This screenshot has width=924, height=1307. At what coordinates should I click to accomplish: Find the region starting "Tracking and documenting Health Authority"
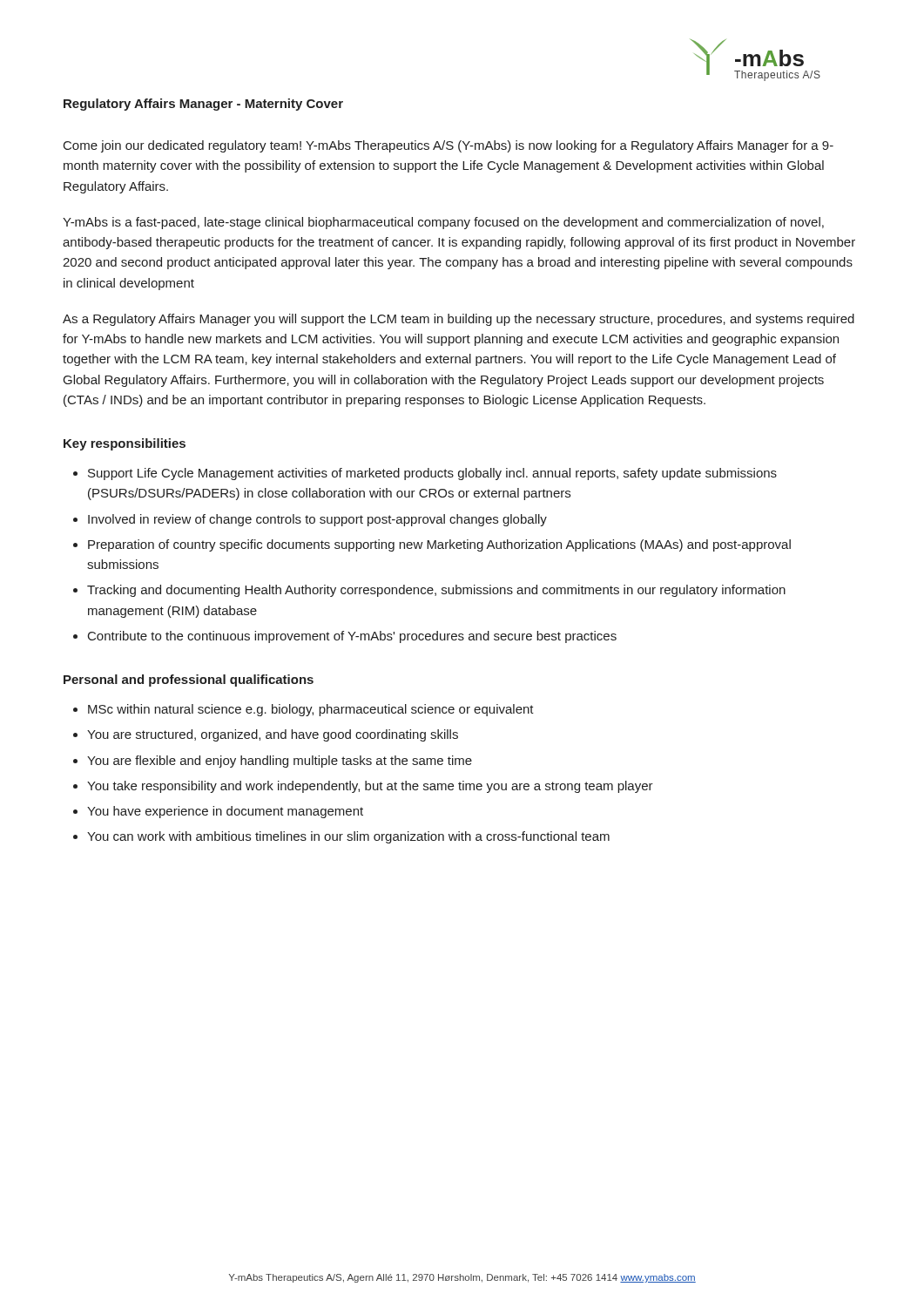436,600
